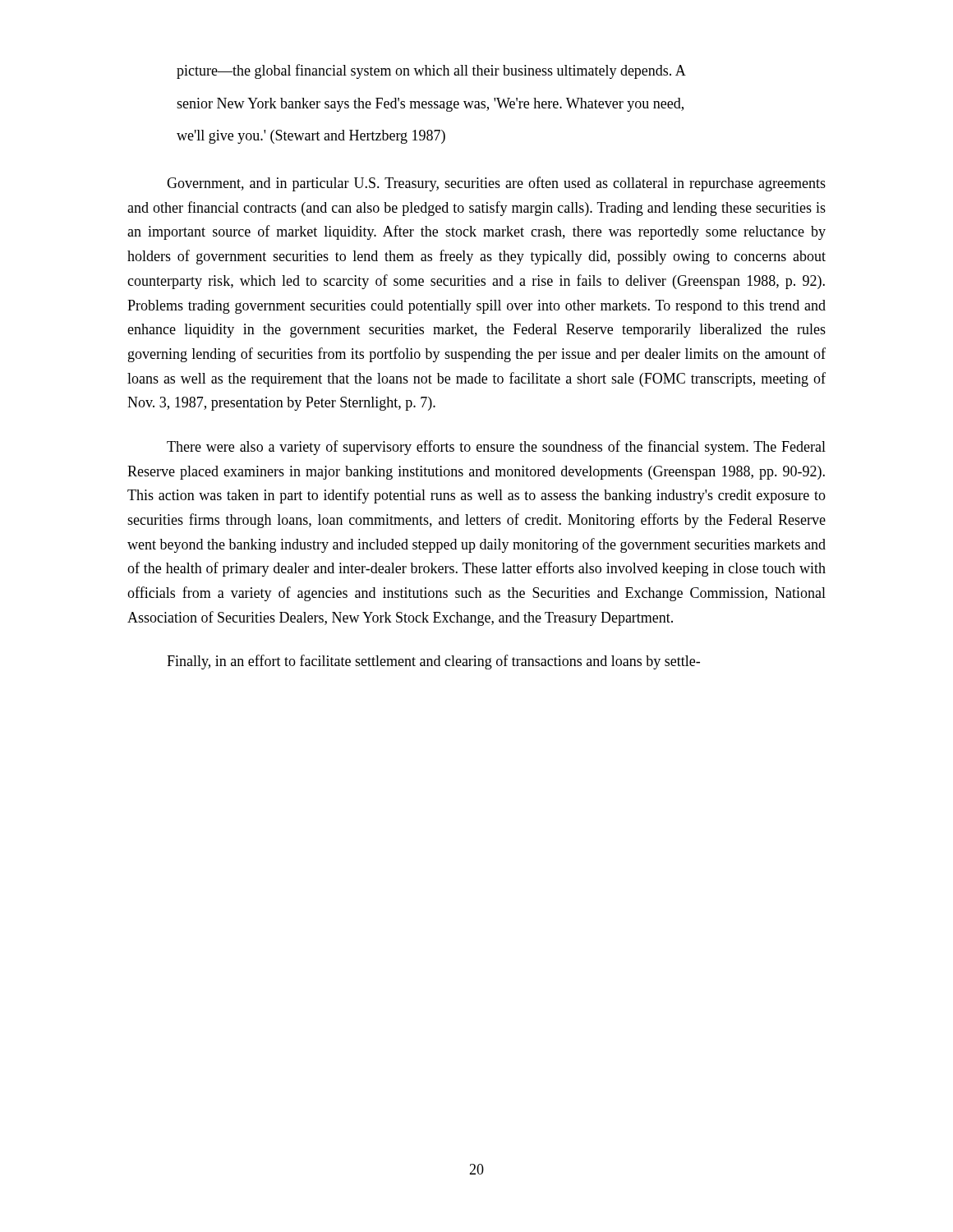953x1232 pixels.
Task: Find the block on this page that starts "Finally, in an effort to"
Action: [434, 662]
